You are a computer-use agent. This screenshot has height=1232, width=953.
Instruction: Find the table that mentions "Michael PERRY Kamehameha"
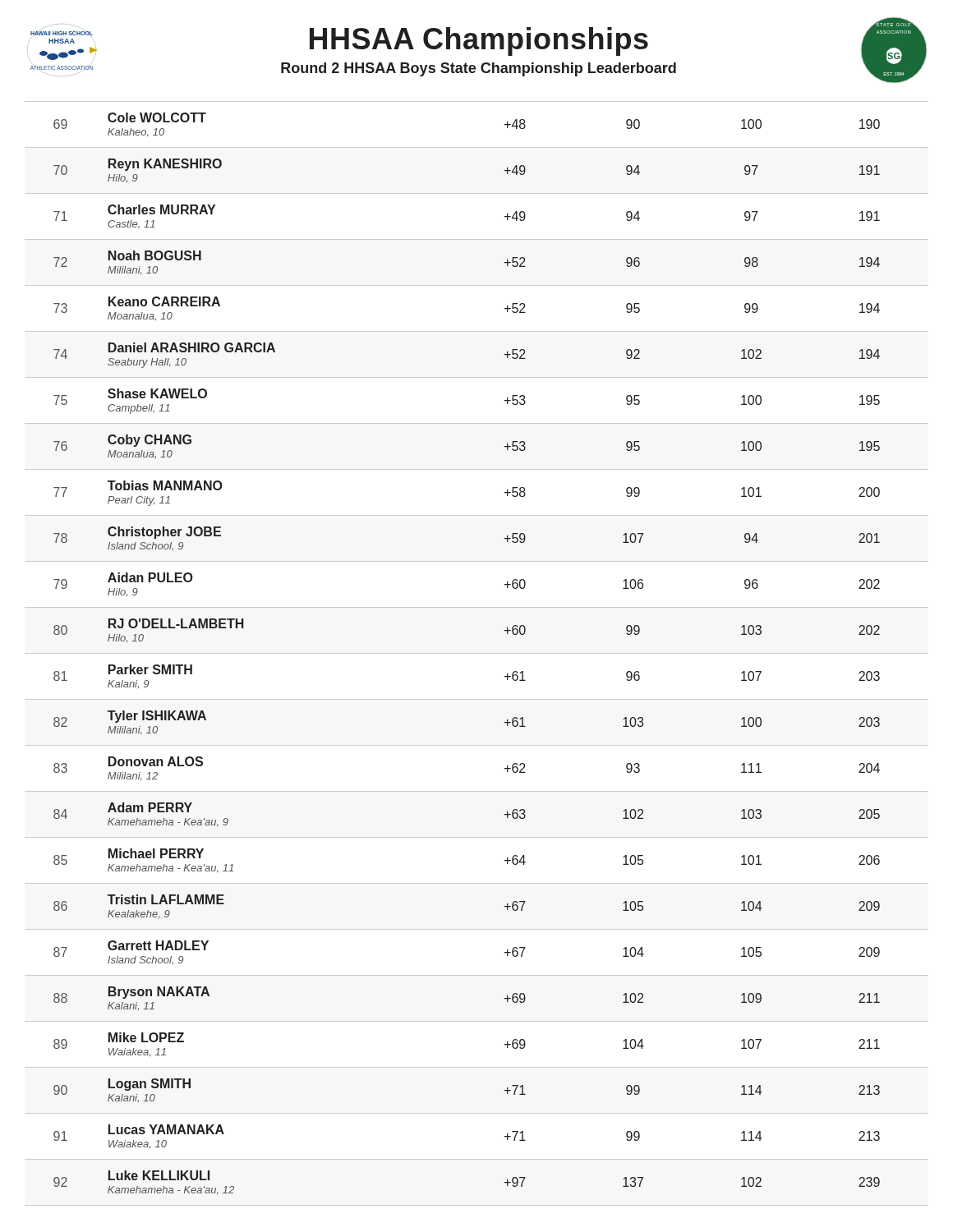tap(476, 653)
